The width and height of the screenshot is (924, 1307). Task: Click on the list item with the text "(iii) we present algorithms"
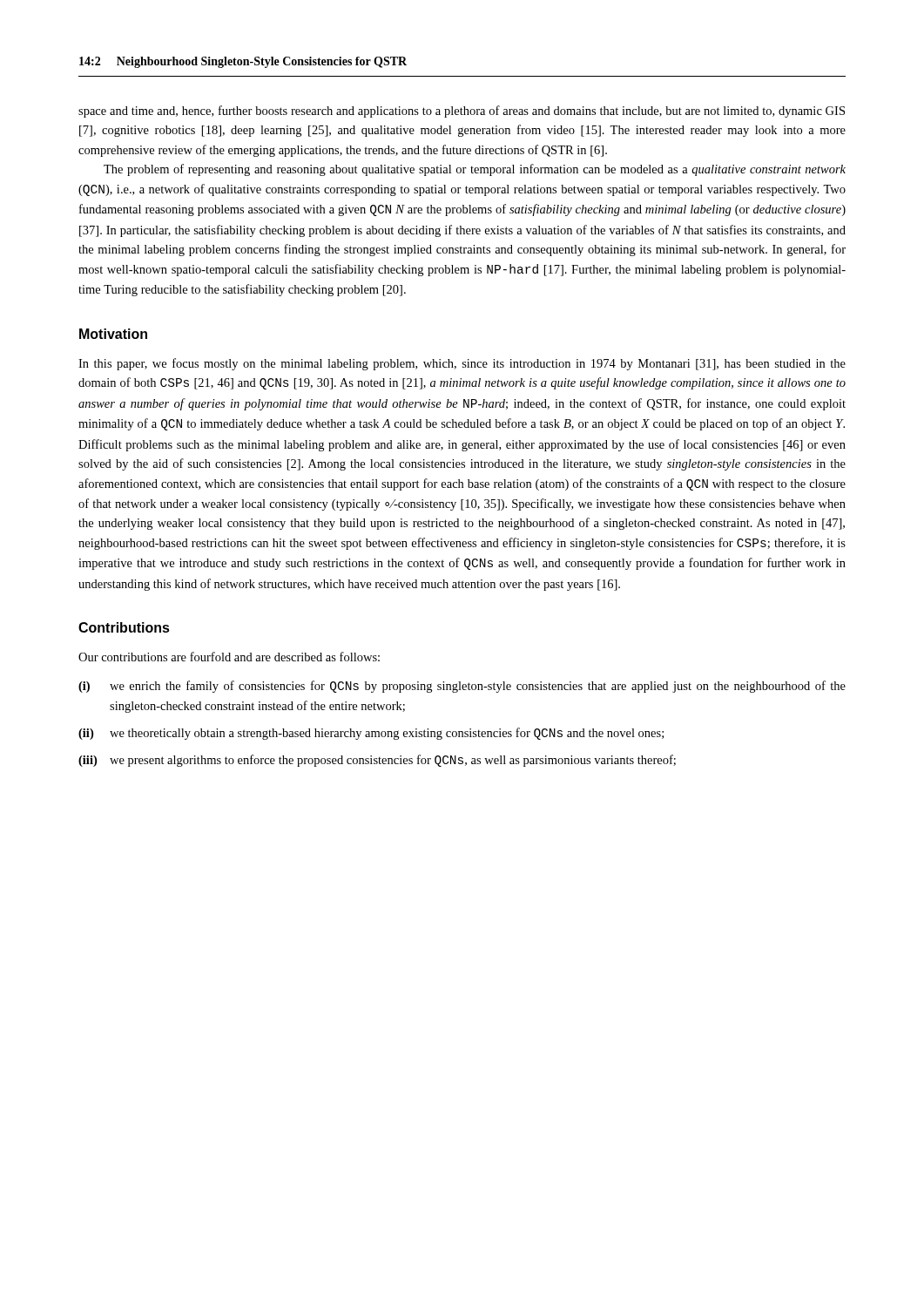pyautogui.click(x=462, y=761)
